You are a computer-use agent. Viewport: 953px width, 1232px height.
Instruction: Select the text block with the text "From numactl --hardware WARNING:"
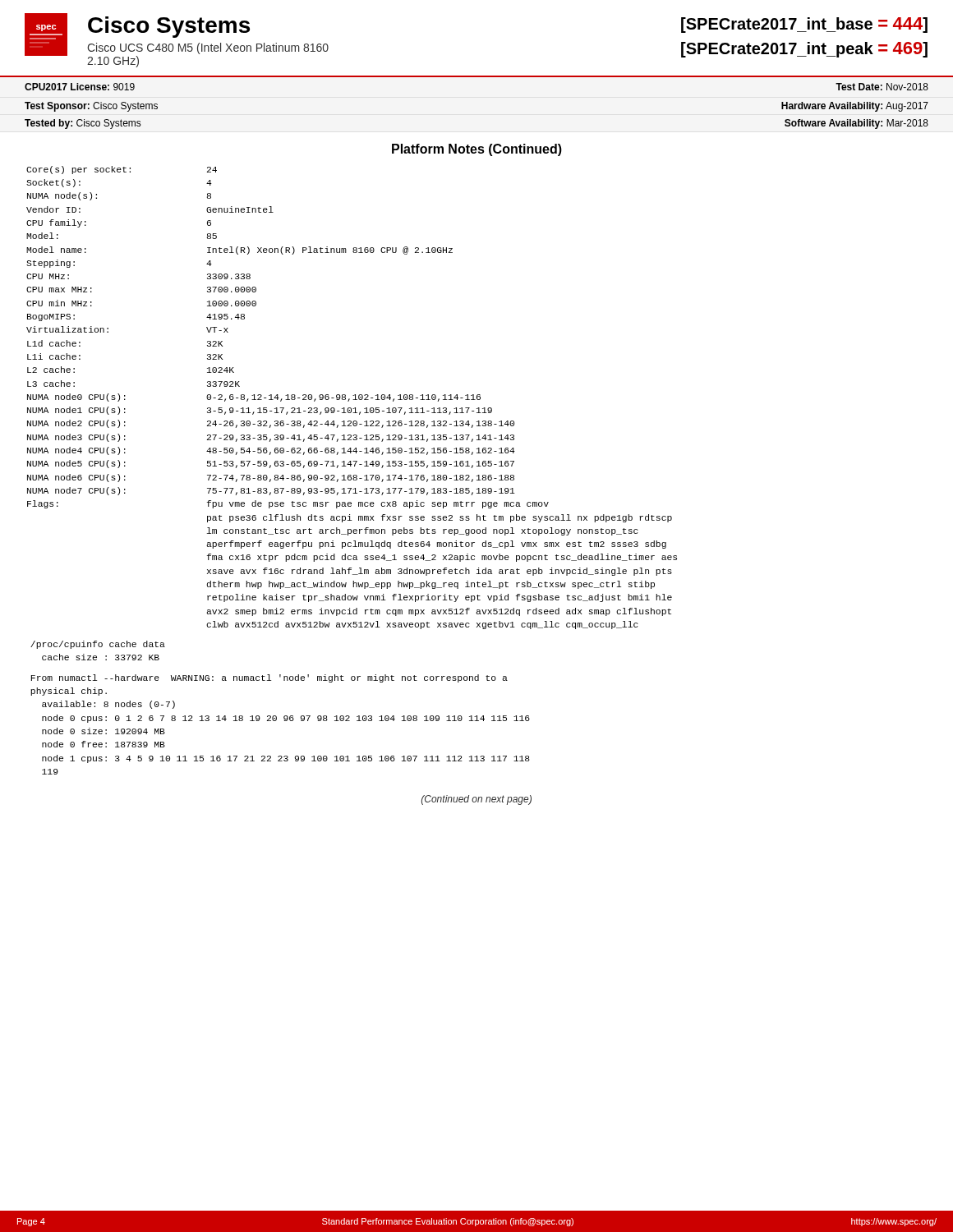[x=277, y=725]
